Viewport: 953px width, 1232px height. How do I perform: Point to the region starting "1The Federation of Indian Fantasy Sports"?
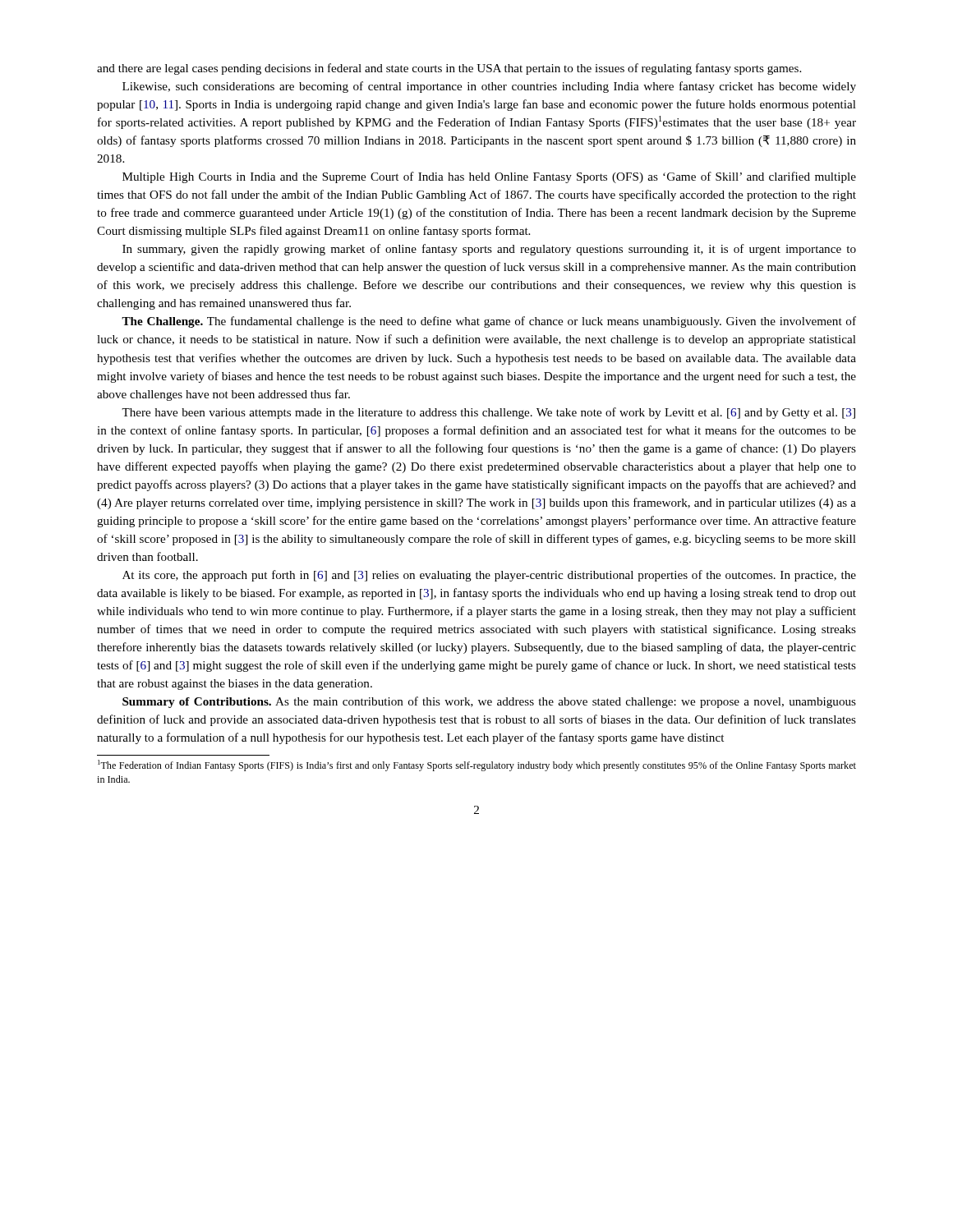(476, 773)
